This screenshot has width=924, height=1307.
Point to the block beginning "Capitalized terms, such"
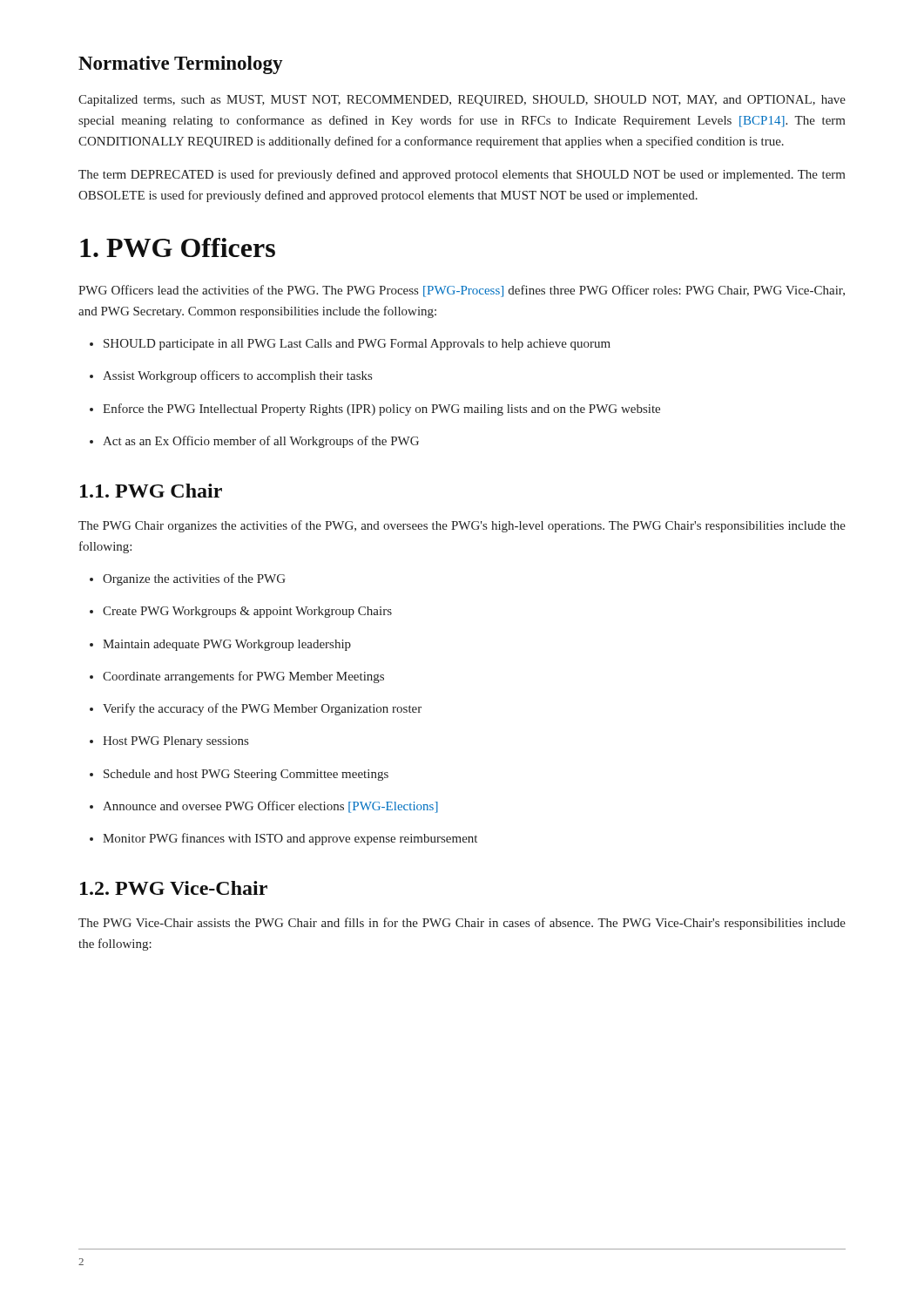[x=462, y=120]
